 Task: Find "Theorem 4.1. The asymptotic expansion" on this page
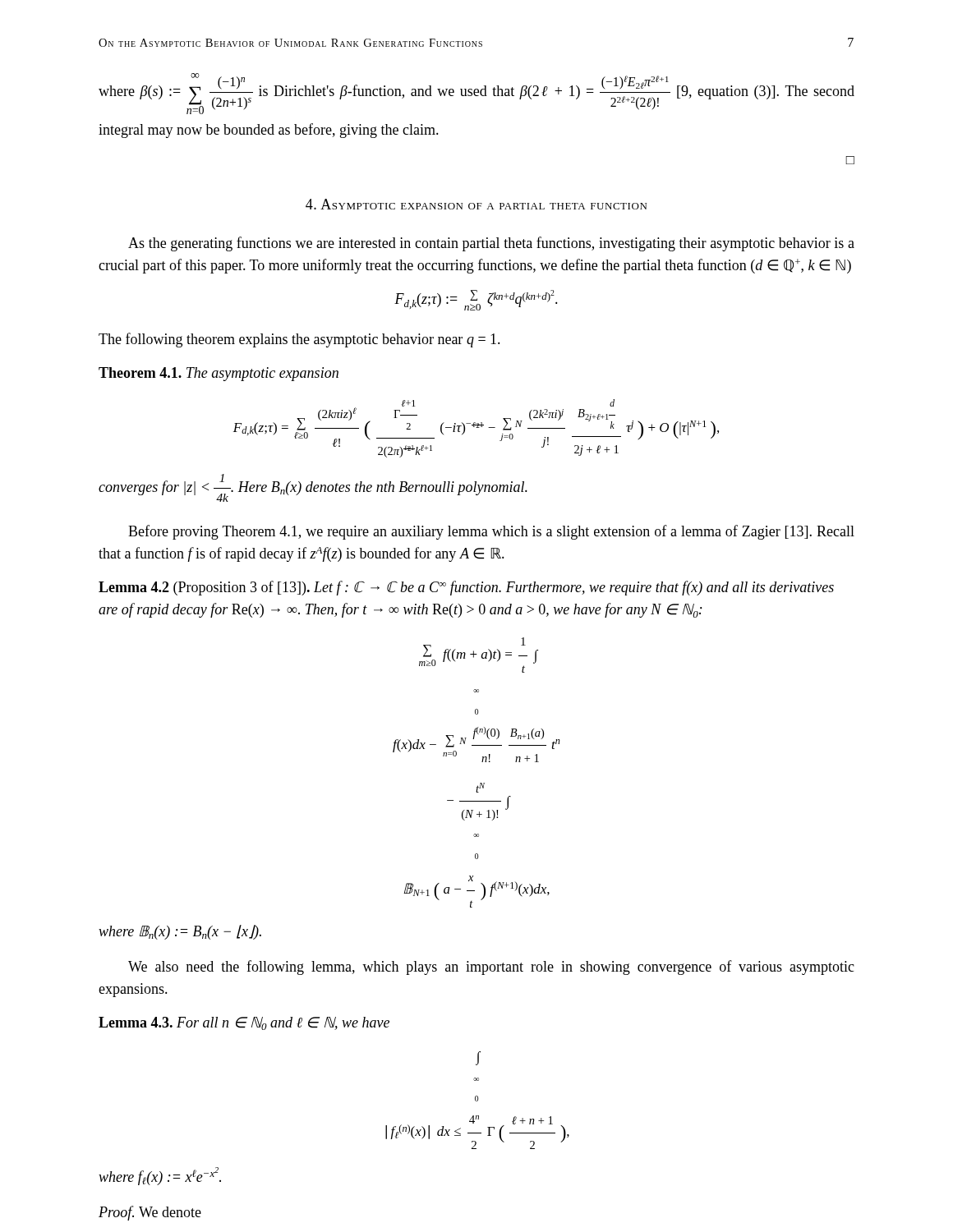pyautogui.click(x=219, y=373)
